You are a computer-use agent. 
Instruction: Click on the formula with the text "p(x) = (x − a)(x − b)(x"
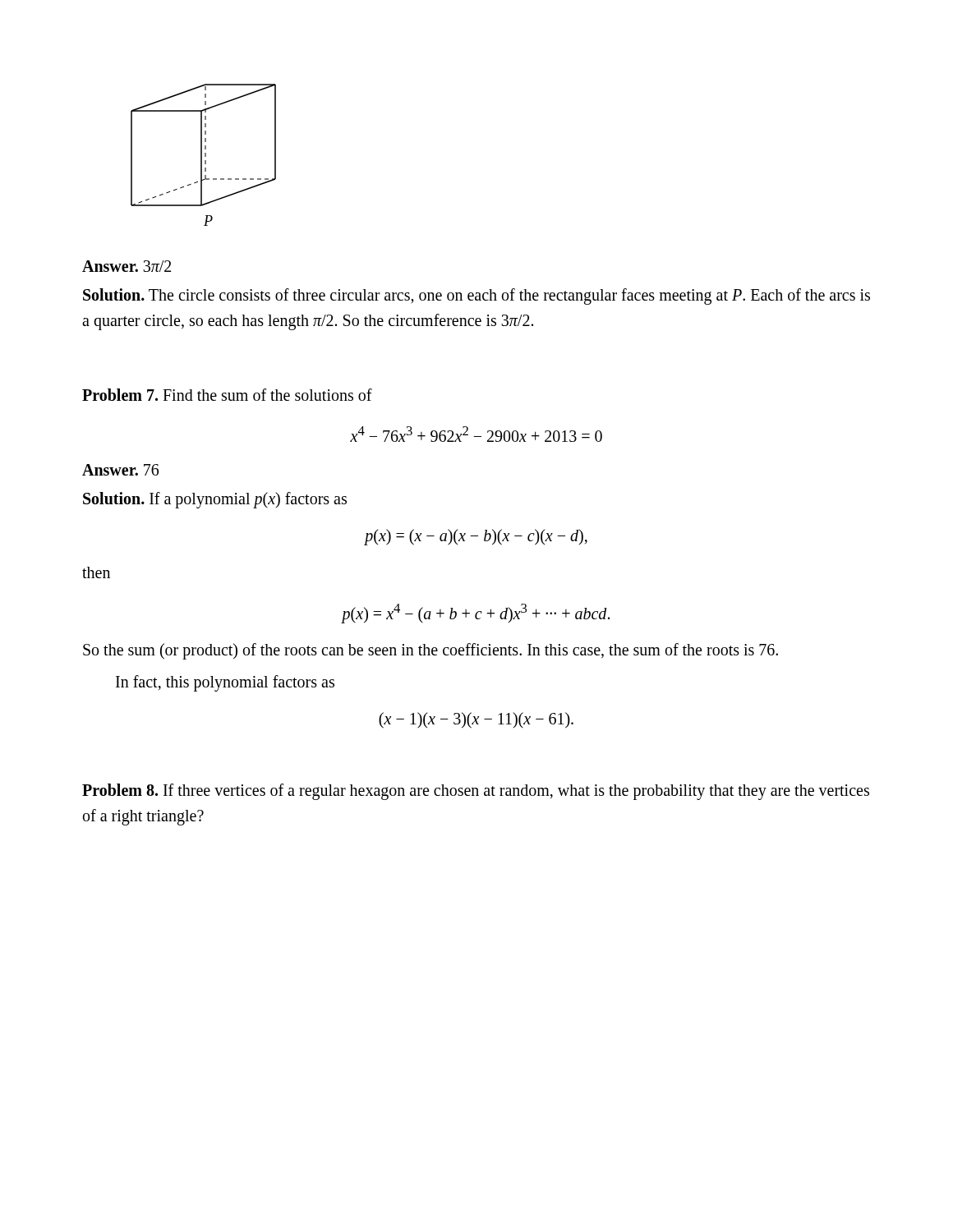pos(476,535)
